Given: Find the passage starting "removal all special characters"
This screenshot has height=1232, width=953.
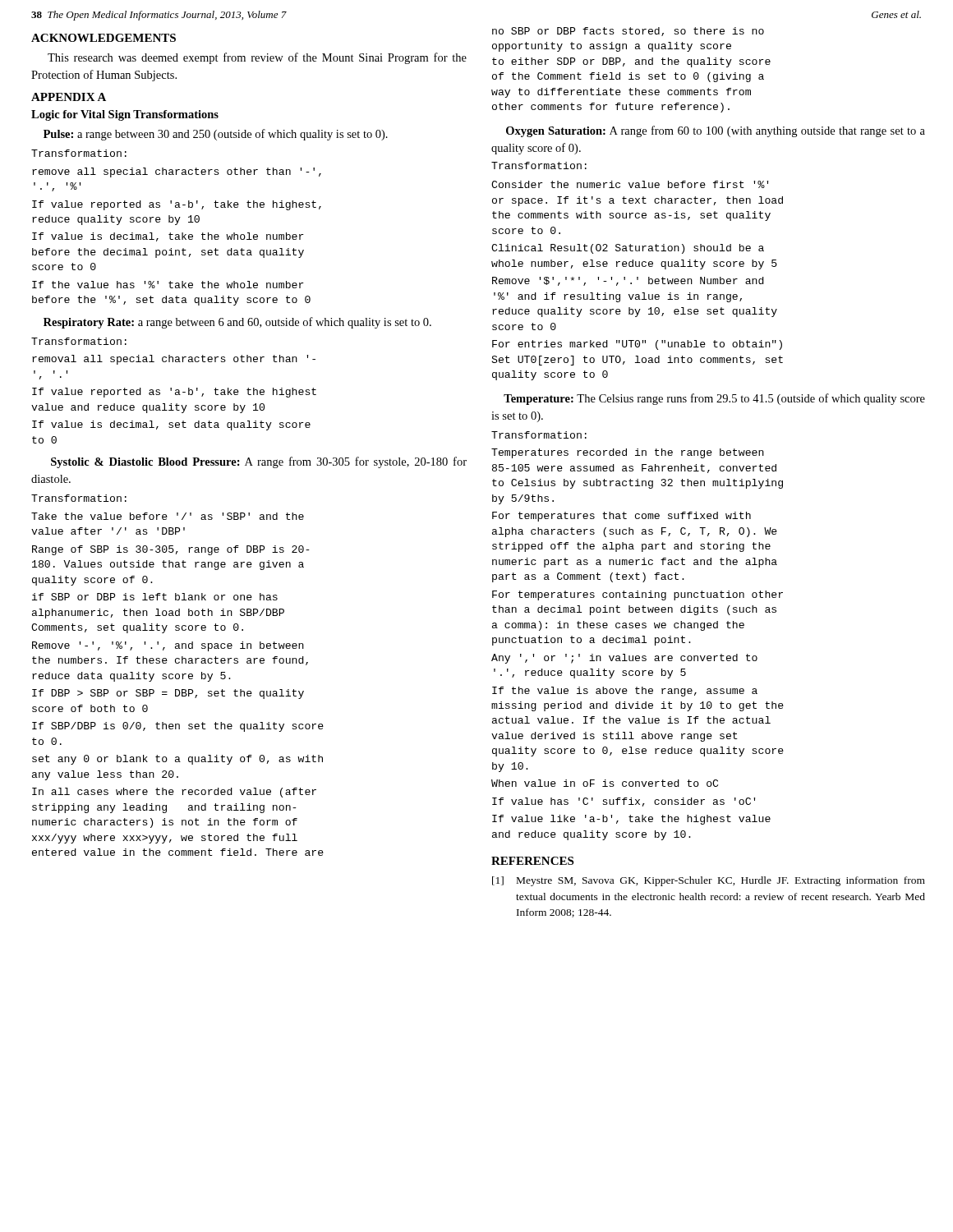Looking at the screenshot, I should coord(174,367).
